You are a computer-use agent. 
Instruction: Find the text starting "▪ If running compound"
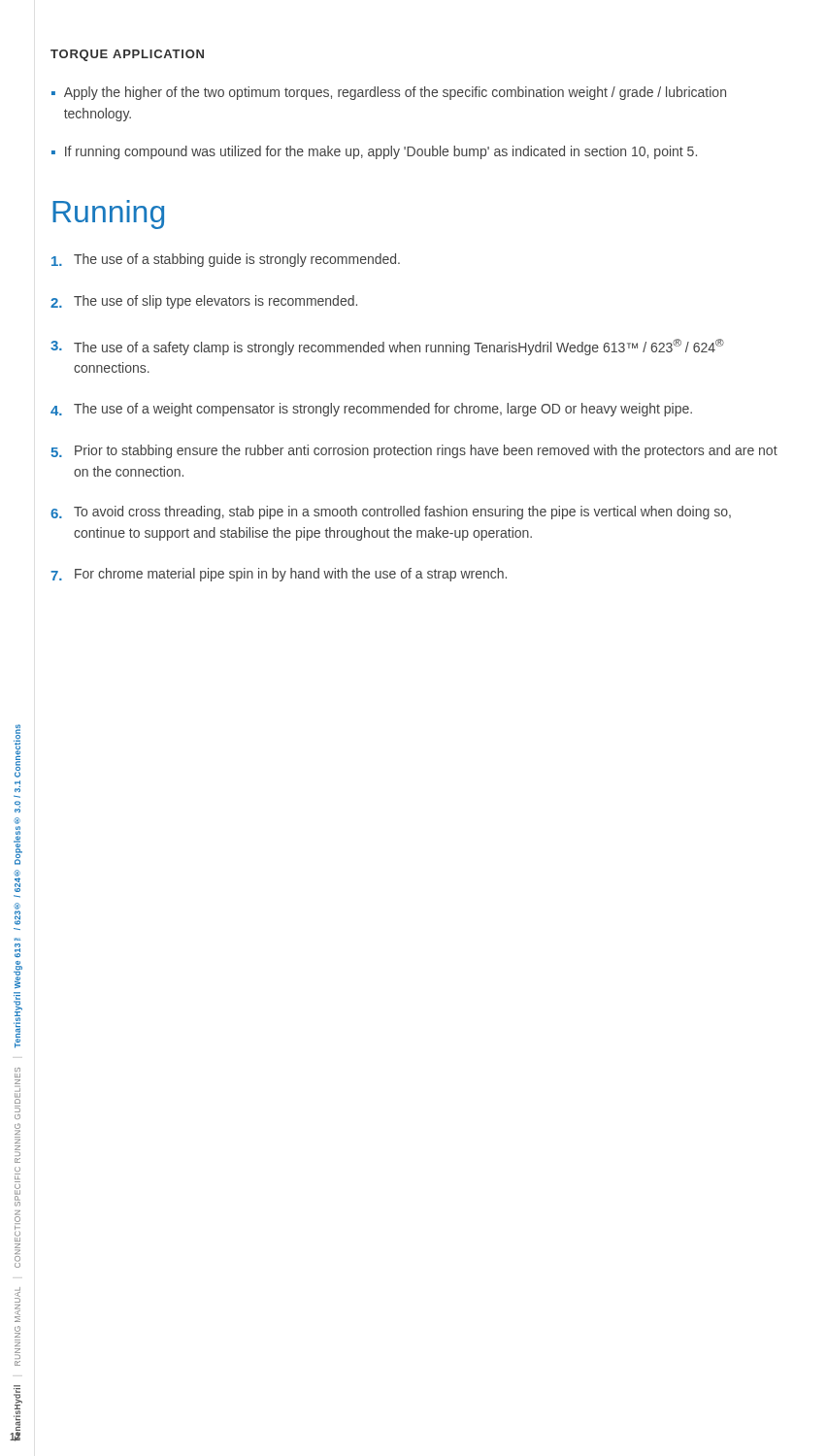pyautogui.click(x=374, y=154)
